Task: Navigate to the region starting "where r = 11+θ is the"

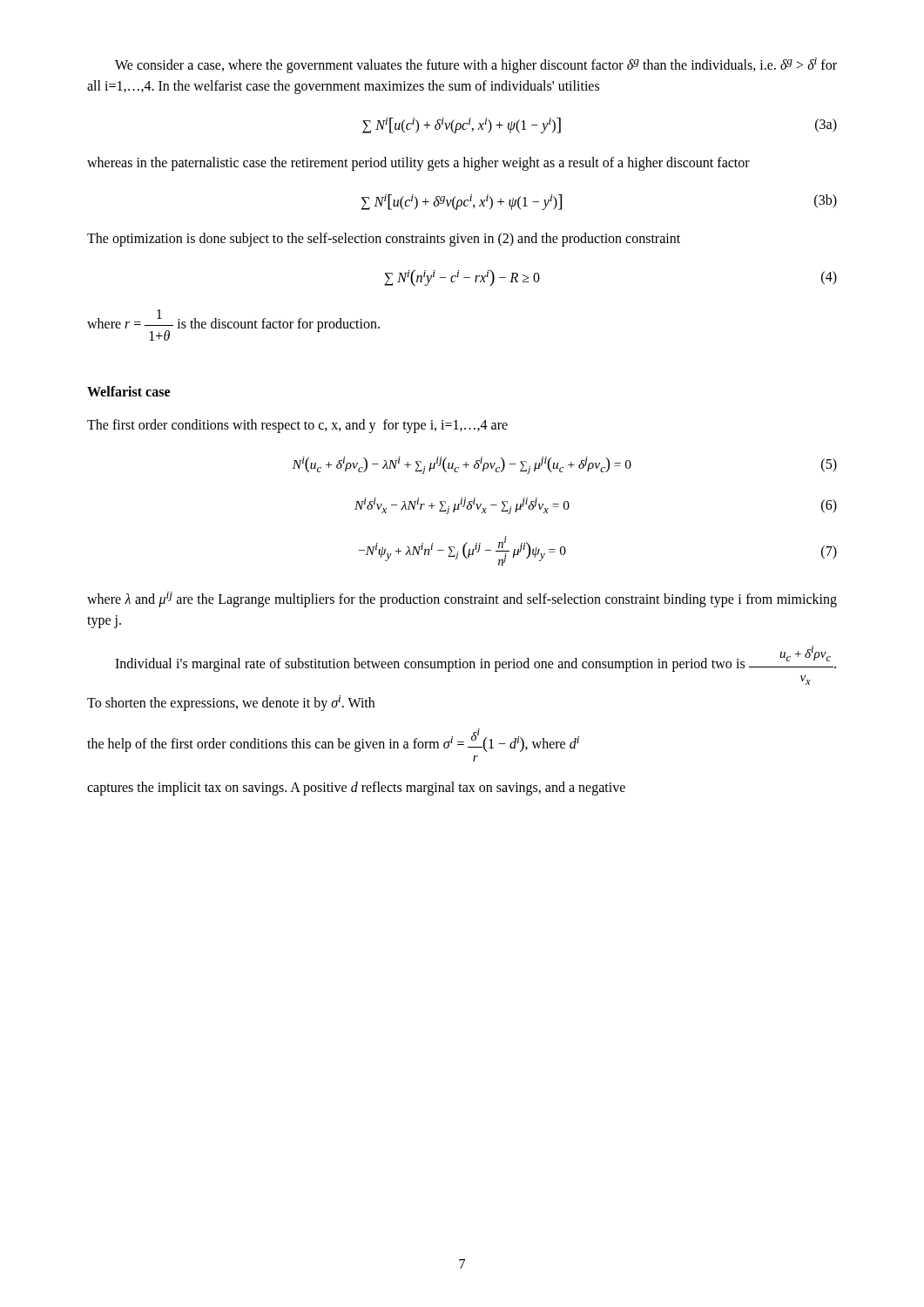Action: 233,325
